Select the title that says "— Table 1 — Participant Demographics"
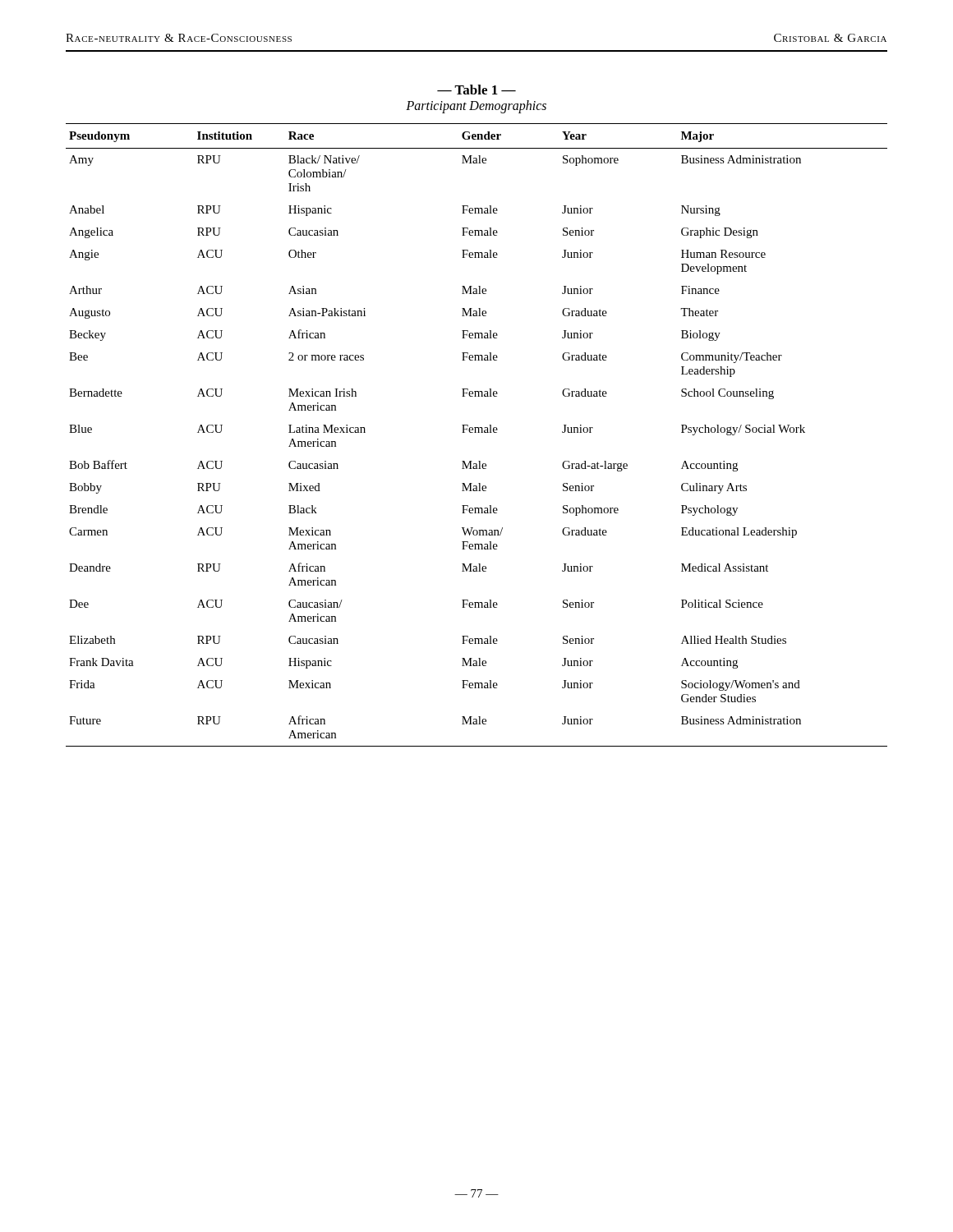The width and height of the screenshot is (953, 1232). pos(476,98)
